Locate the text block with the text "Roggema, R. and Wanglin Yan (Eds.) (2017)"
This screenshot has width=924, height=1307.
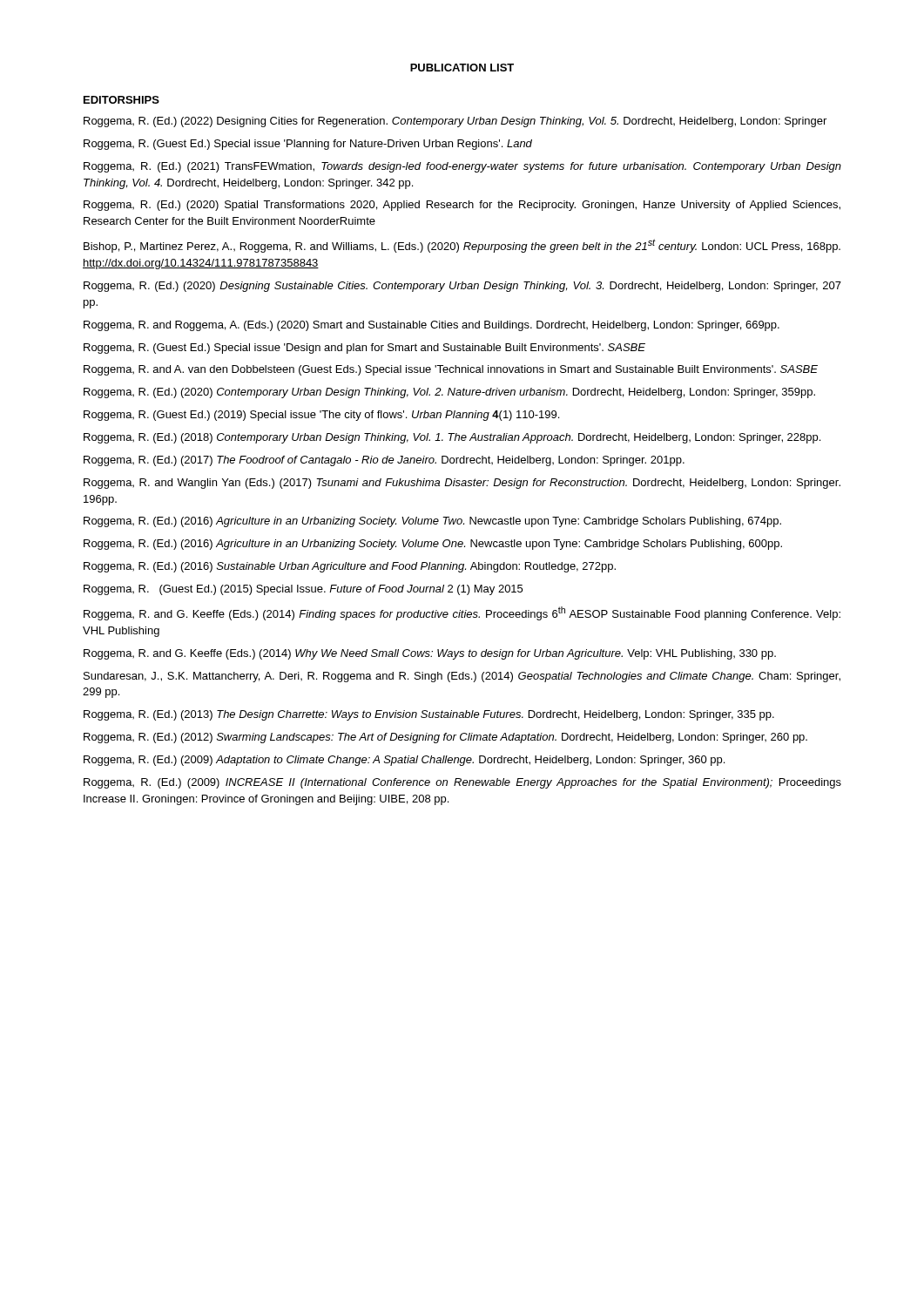click(462, 490)
